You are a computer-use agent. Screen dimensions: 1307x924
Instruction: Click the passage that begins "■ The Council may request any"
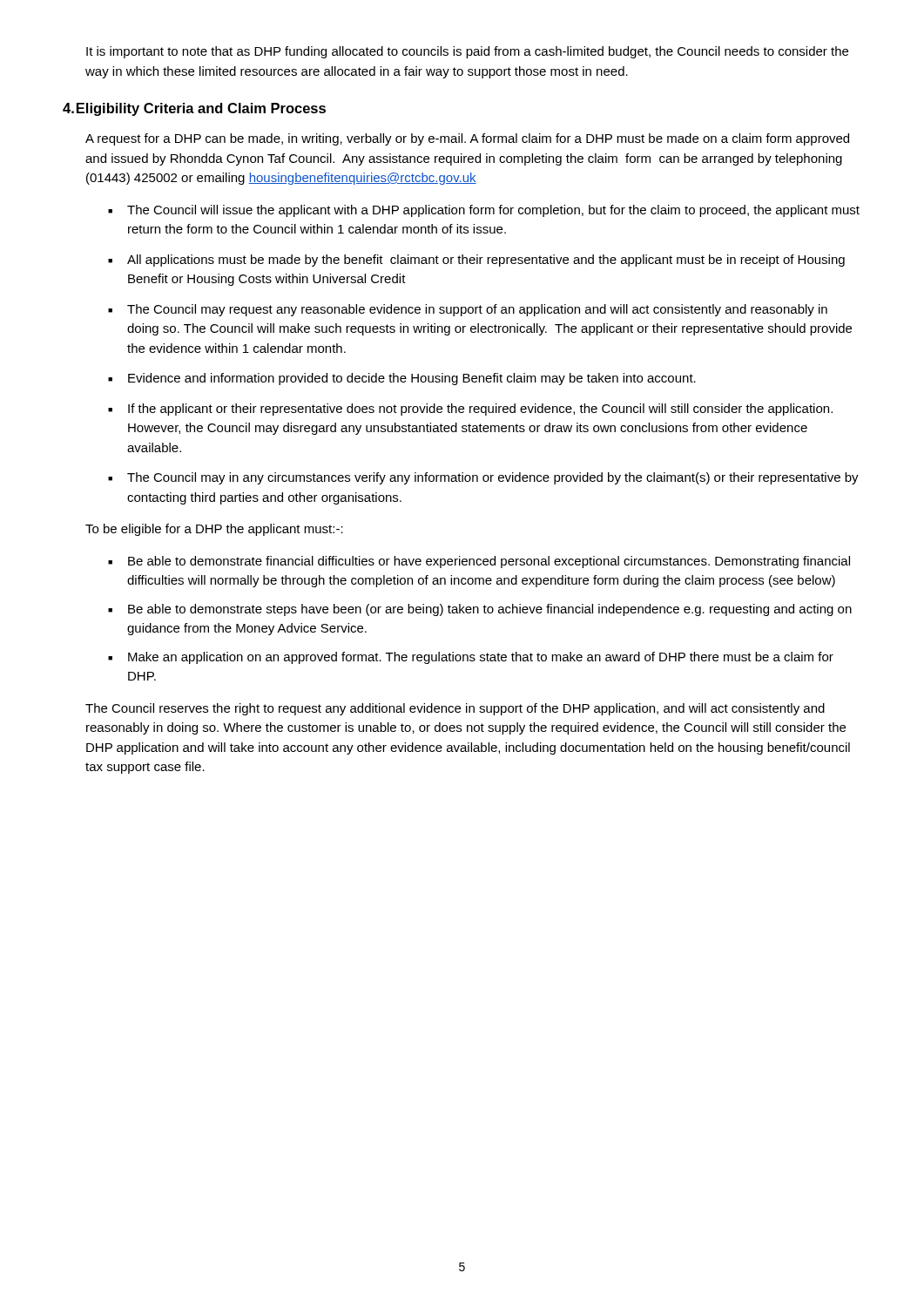[485, 329]
